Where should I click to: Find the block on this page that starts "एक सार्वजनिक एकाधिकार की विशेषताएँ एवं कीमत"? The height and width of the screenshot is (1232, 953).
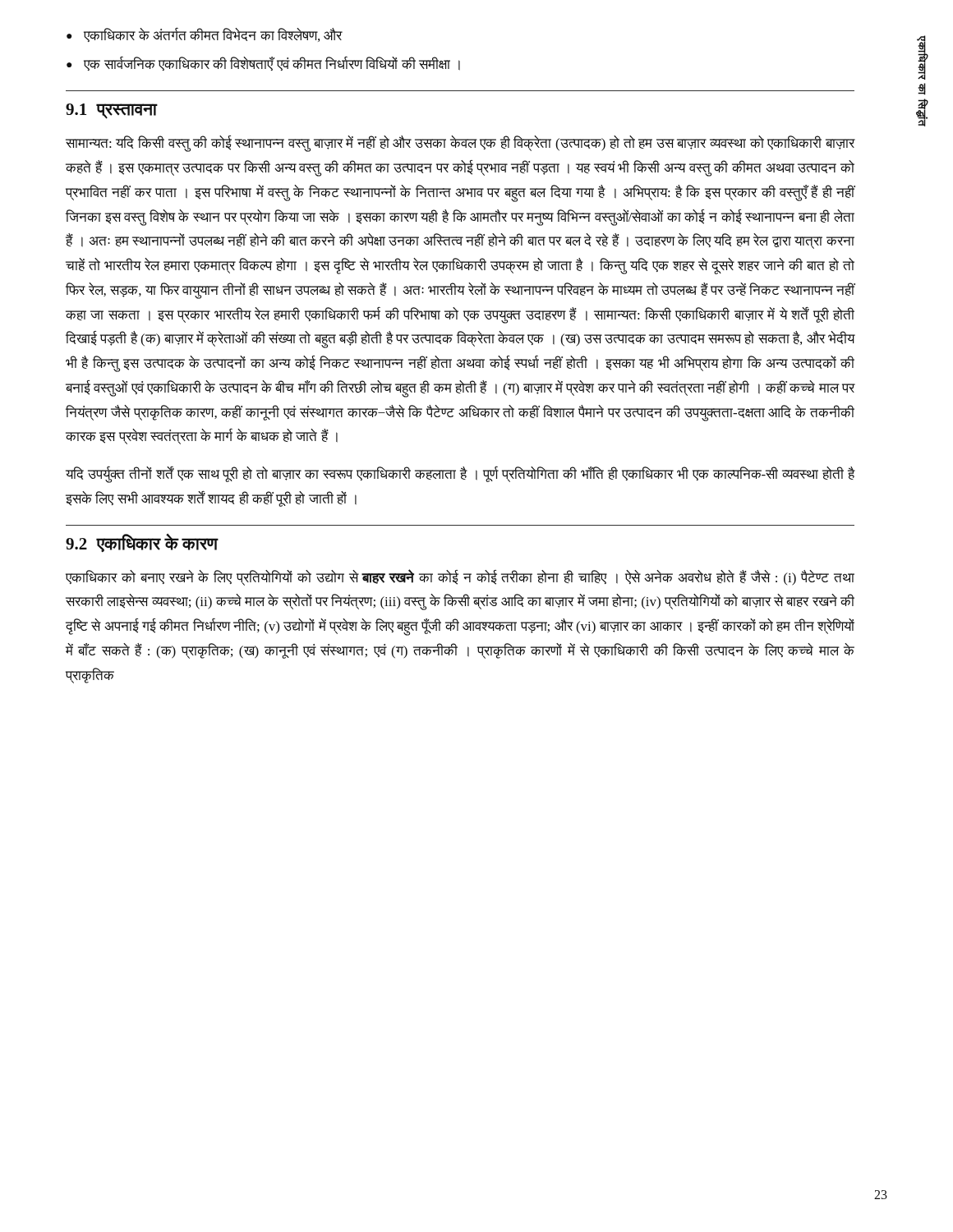tap(273, 65)
